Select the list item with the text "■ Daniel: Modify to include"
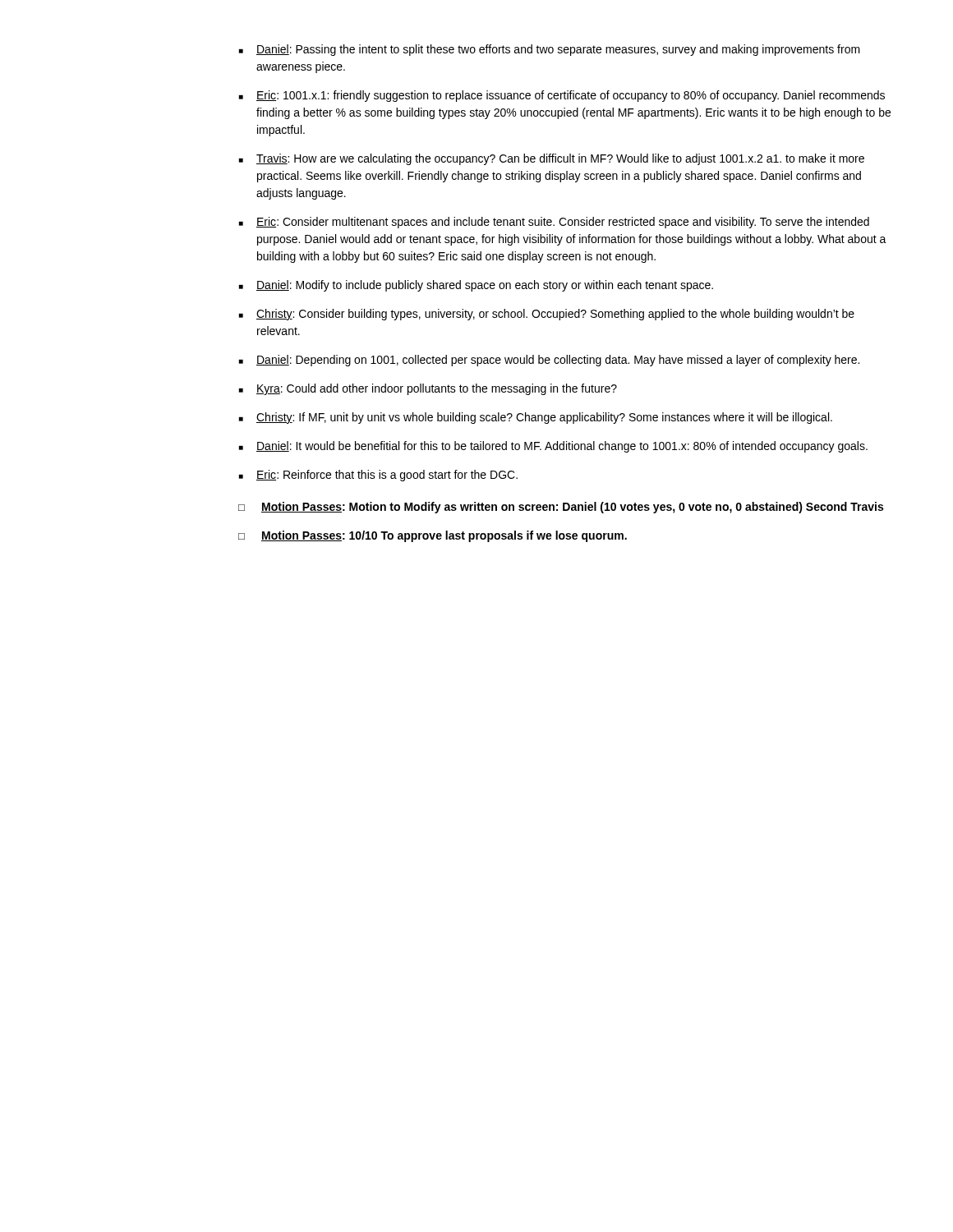The height and width of the screenshot is (1232, 953). click(567, 285)
